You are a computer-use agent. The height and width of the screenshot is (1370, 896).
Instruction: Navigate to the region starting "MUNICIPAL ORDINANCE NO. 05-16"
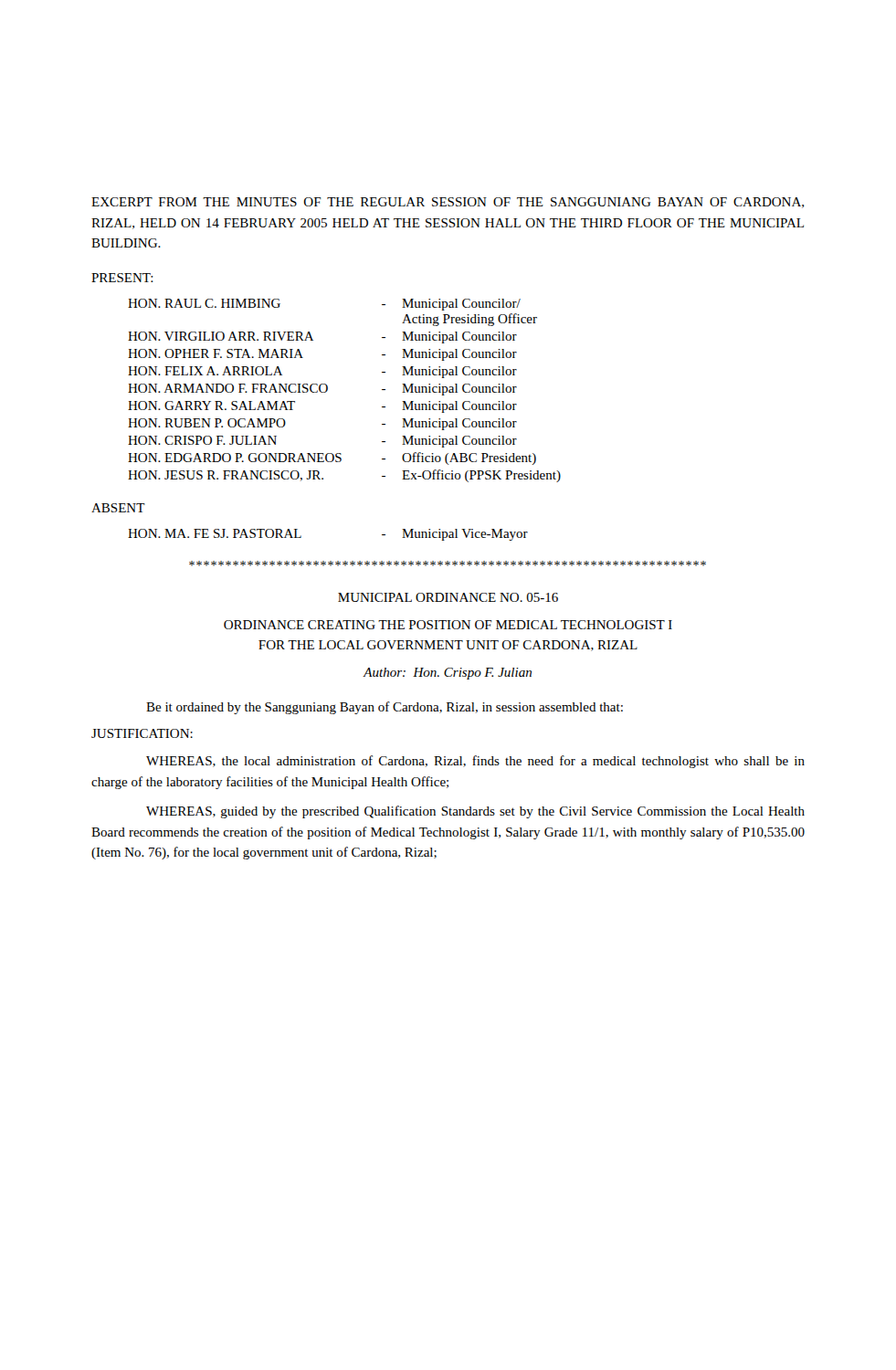pyautogui.click(x=448, y=597)
